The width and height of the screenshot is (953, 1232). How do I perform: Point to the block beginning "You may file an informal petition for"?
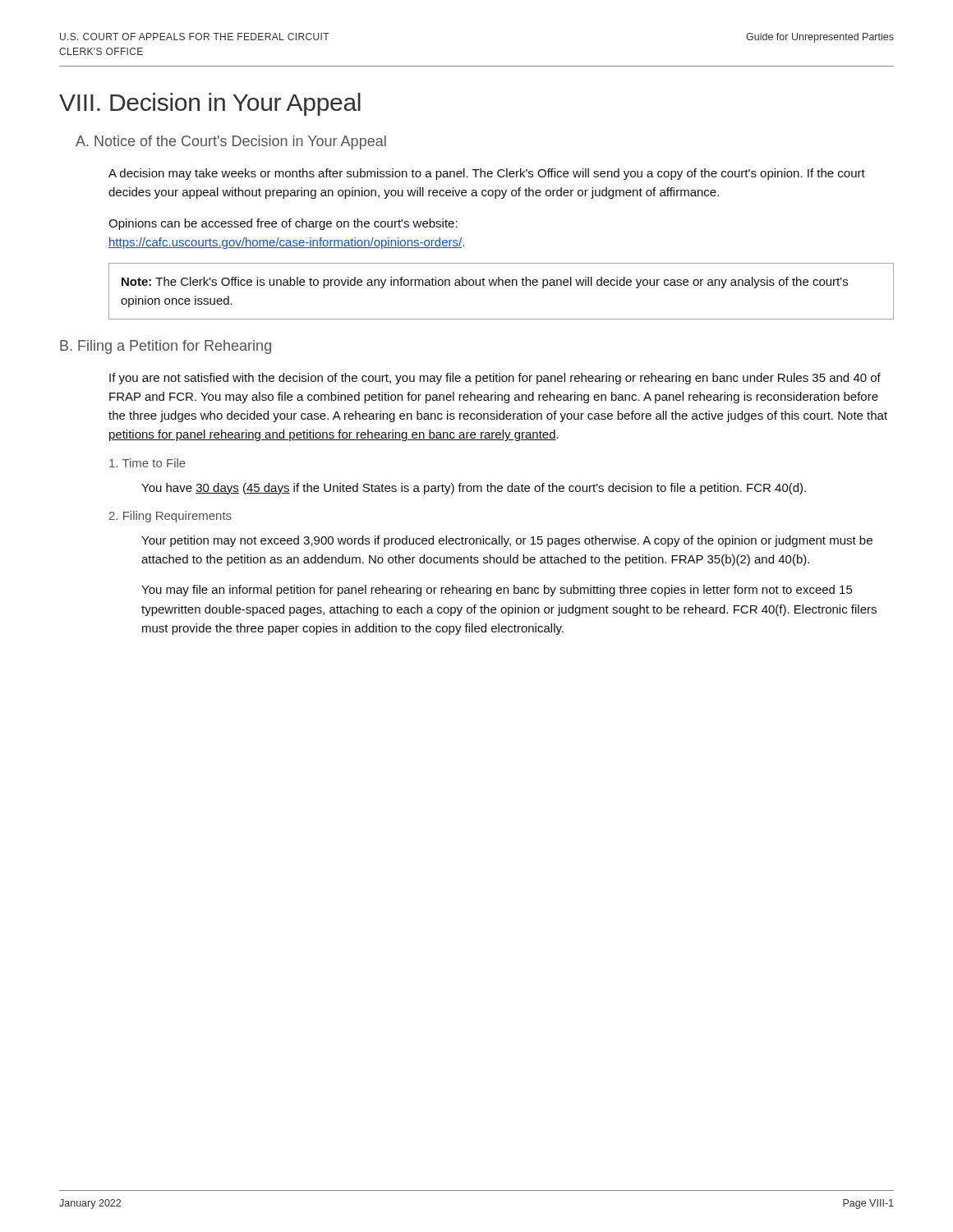pos(509,609)
